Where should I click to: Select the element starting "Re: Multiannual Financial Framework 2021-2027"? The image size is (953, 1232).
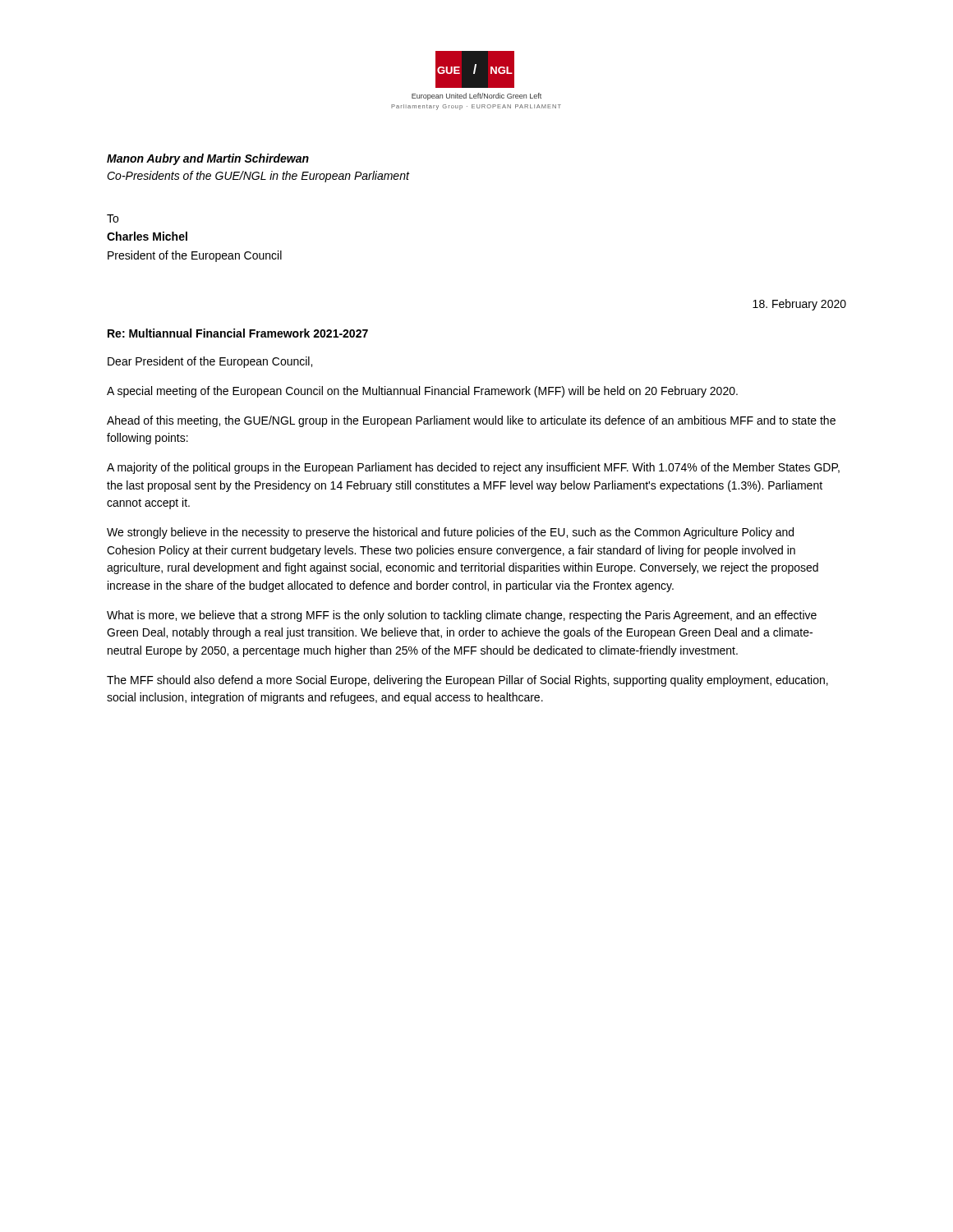[238, 334]
